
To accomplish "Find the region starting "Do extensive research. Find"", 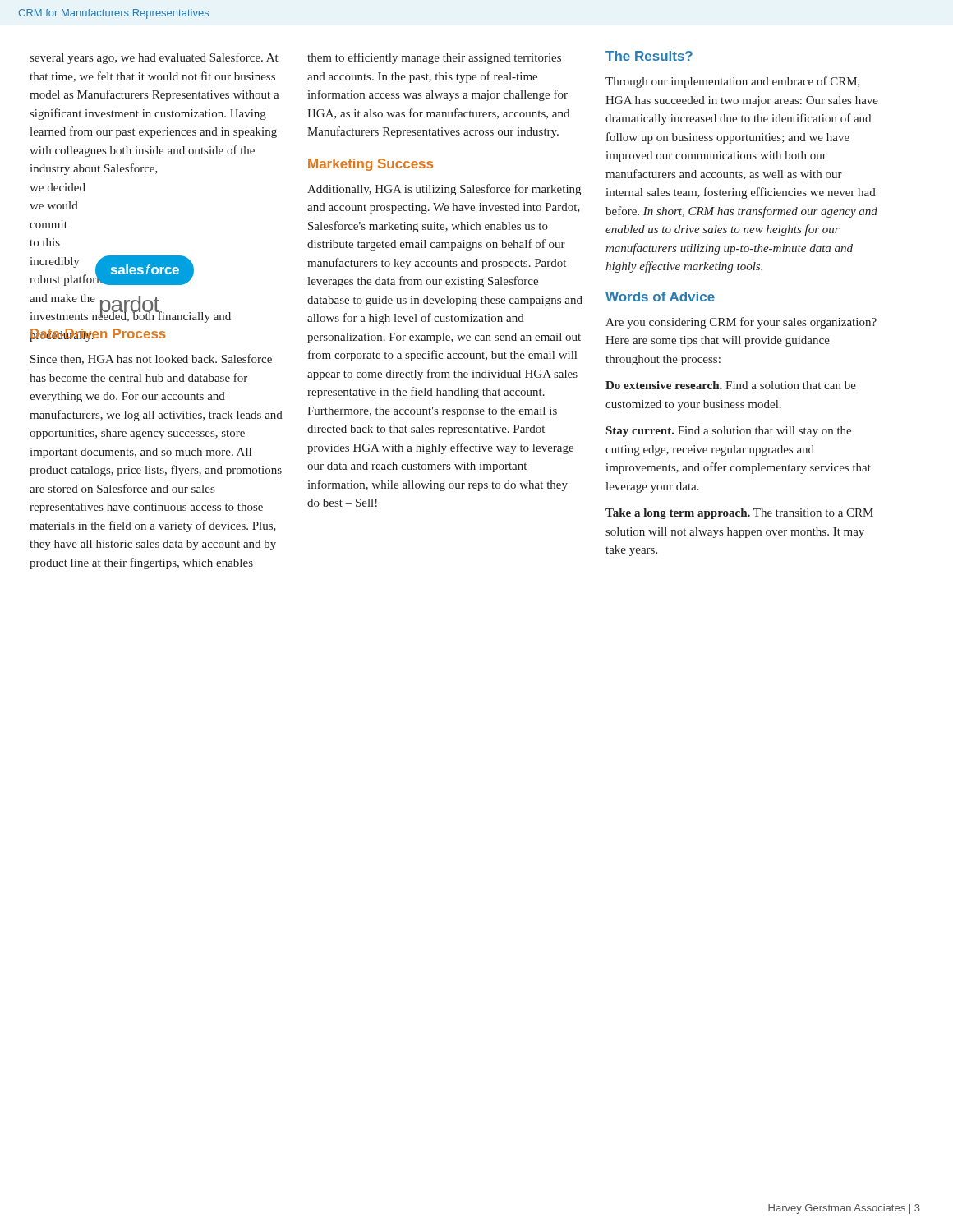I will [743, 395].
